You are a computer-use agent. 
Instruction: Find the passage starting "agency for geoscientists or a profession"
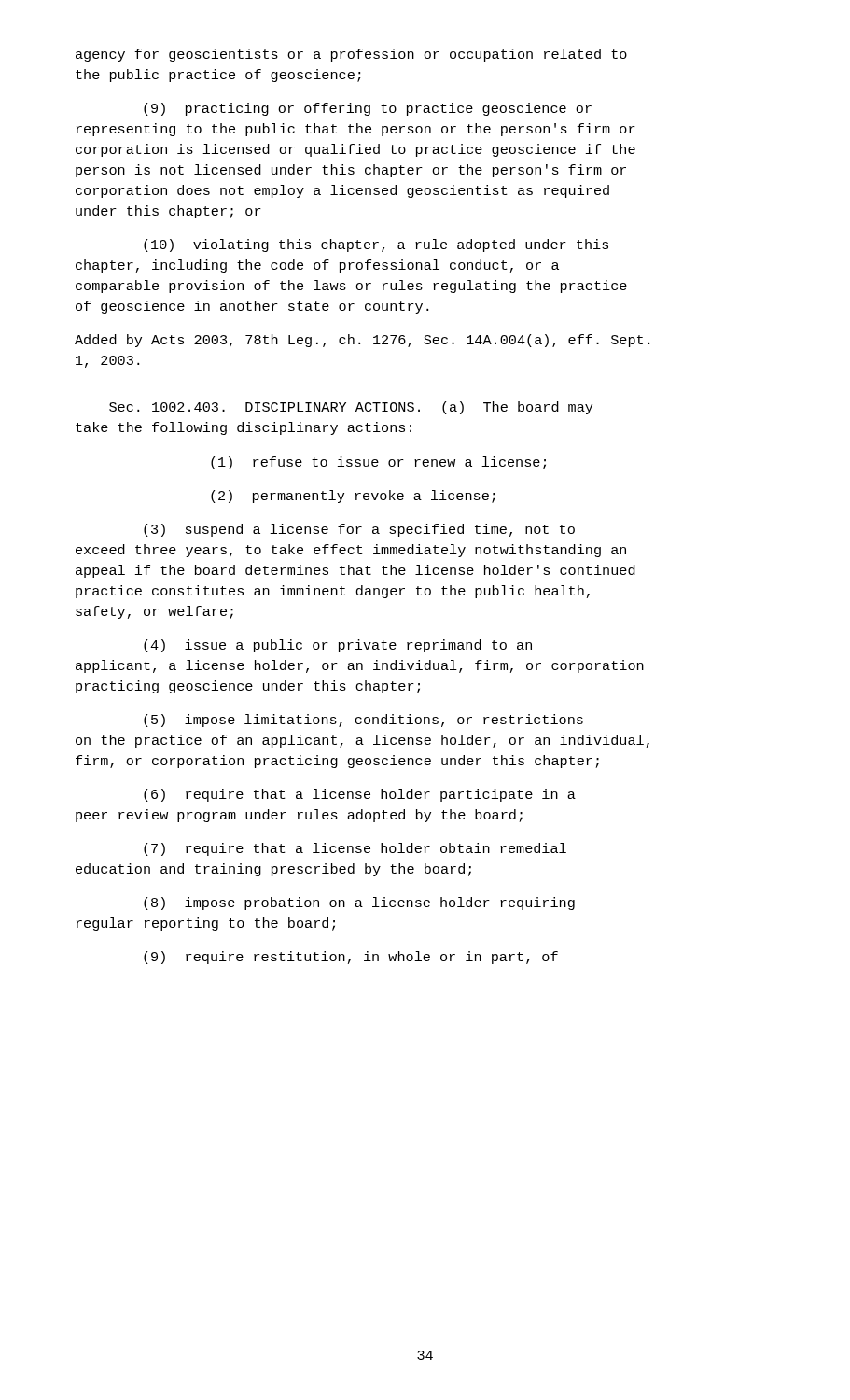(x=351, y=65)
